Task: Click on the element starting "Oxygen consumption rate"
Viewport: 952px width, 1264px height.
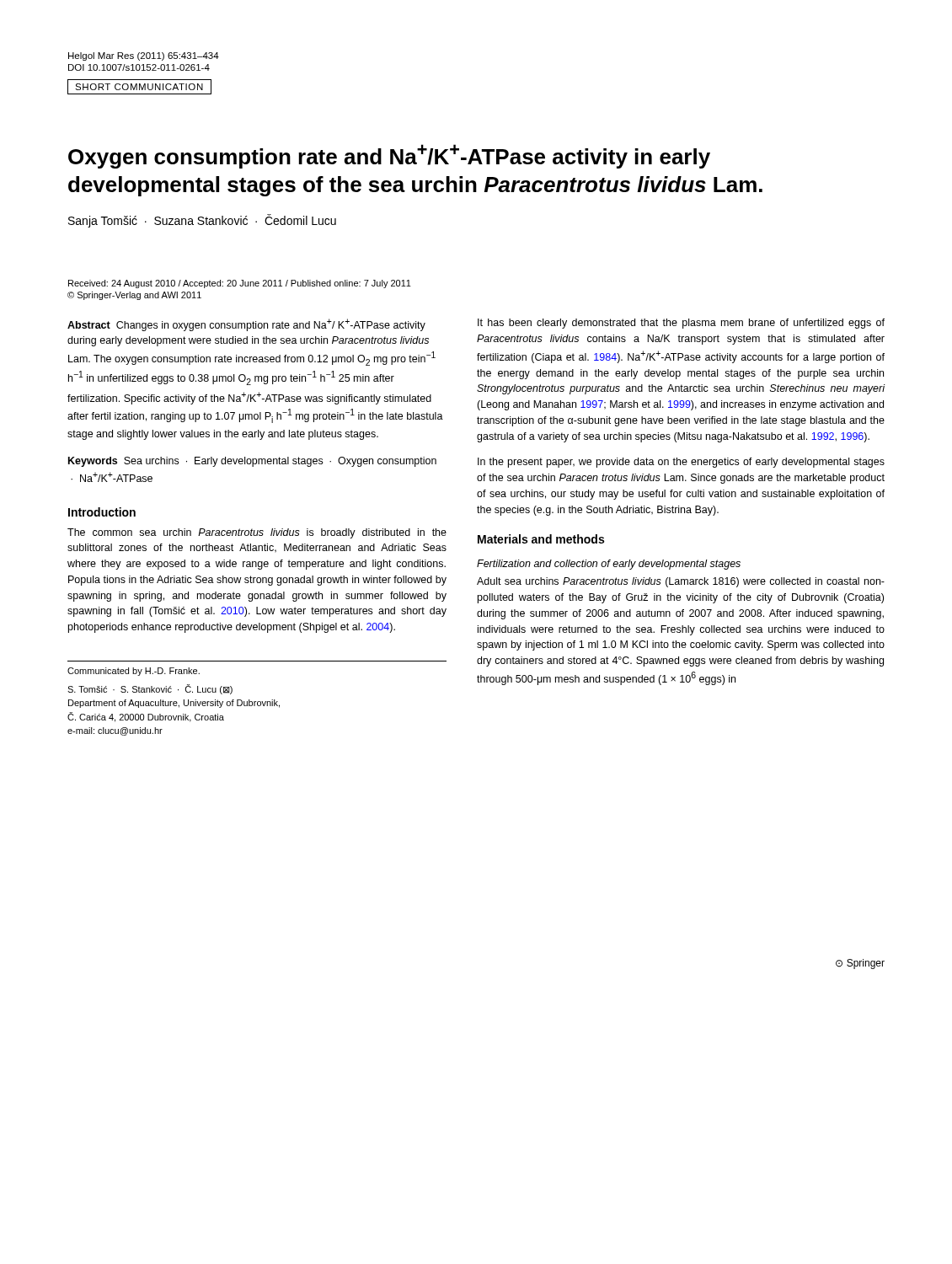Action: [476, 169]
